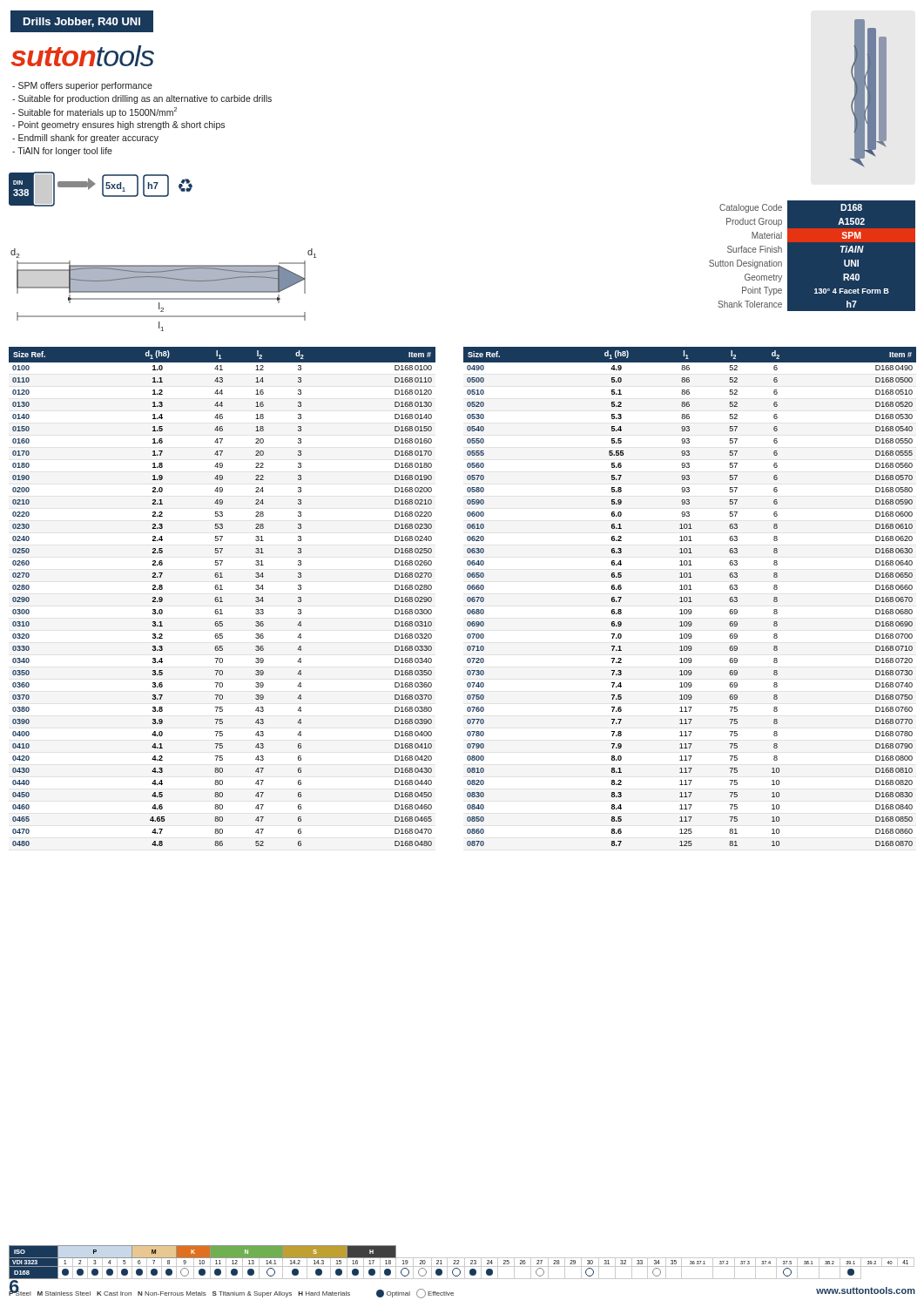
Task: Locate the text "SPM offers superior performance"
Action: pos(82,85)
